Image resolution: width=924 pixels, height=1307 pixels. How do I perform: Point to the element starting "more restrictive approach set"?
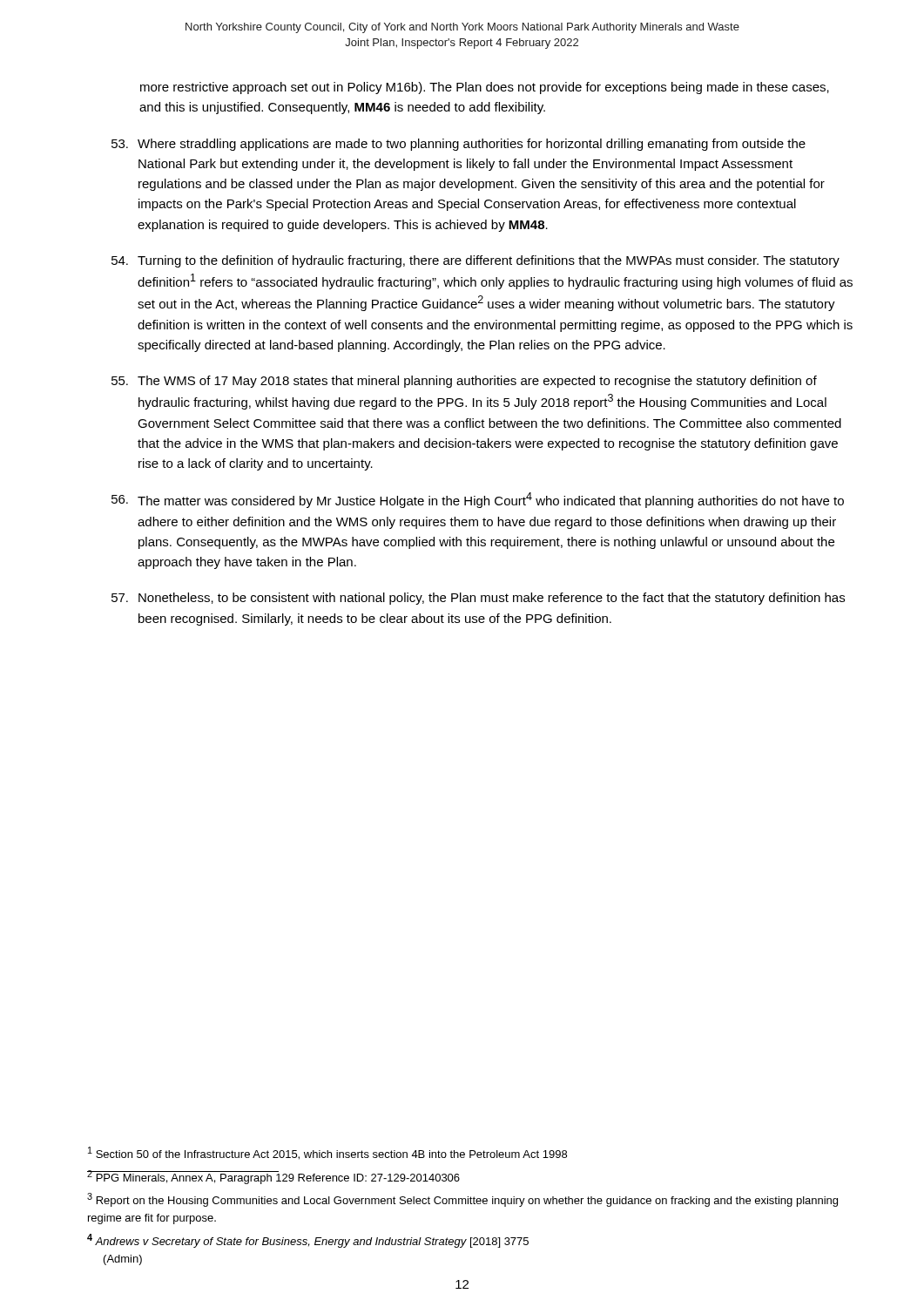tap(484, 97)
